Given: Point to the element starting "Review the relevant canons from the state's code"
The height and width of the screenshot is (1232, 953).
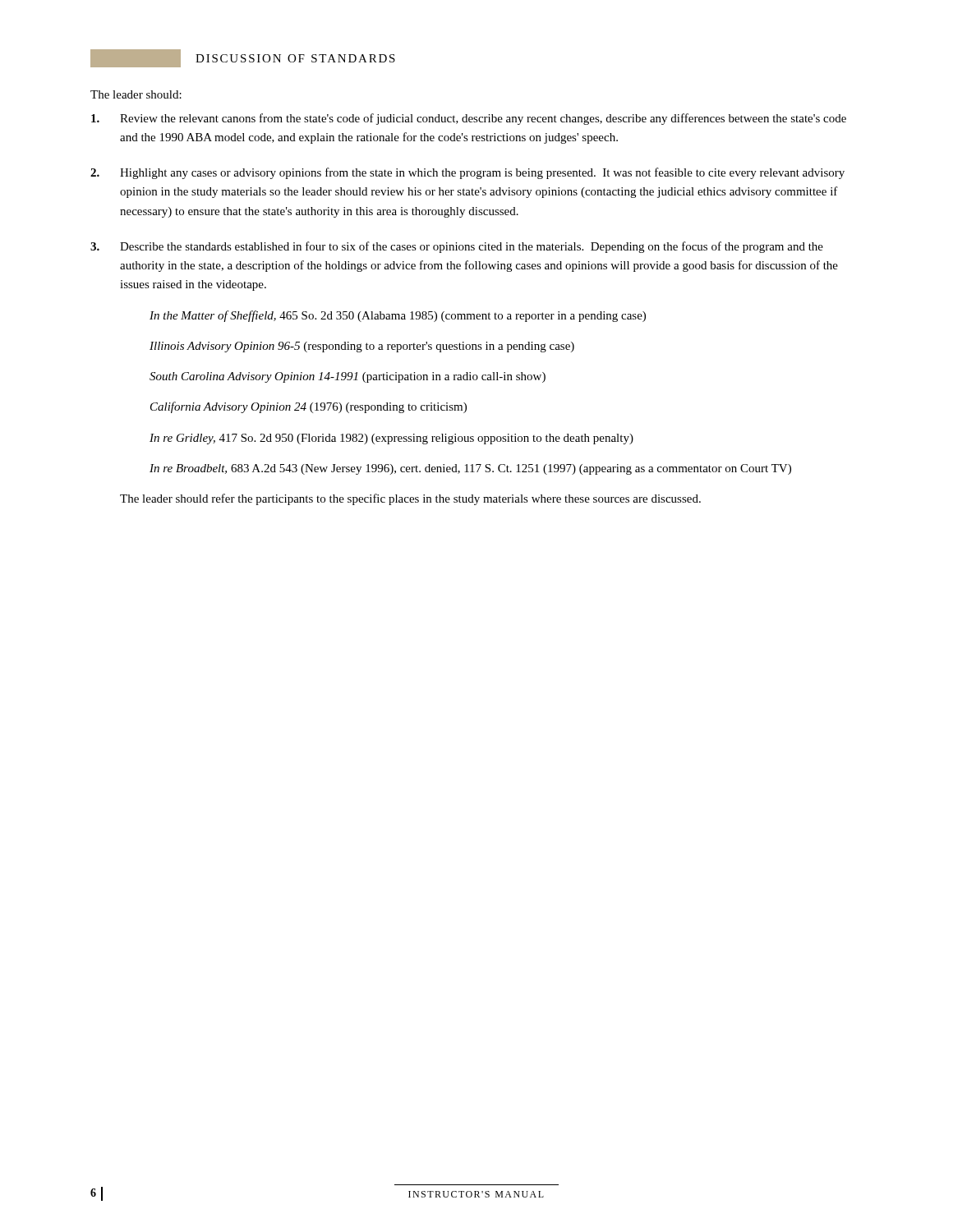Looking at the screenshot, I should click(x=476, y=128).
